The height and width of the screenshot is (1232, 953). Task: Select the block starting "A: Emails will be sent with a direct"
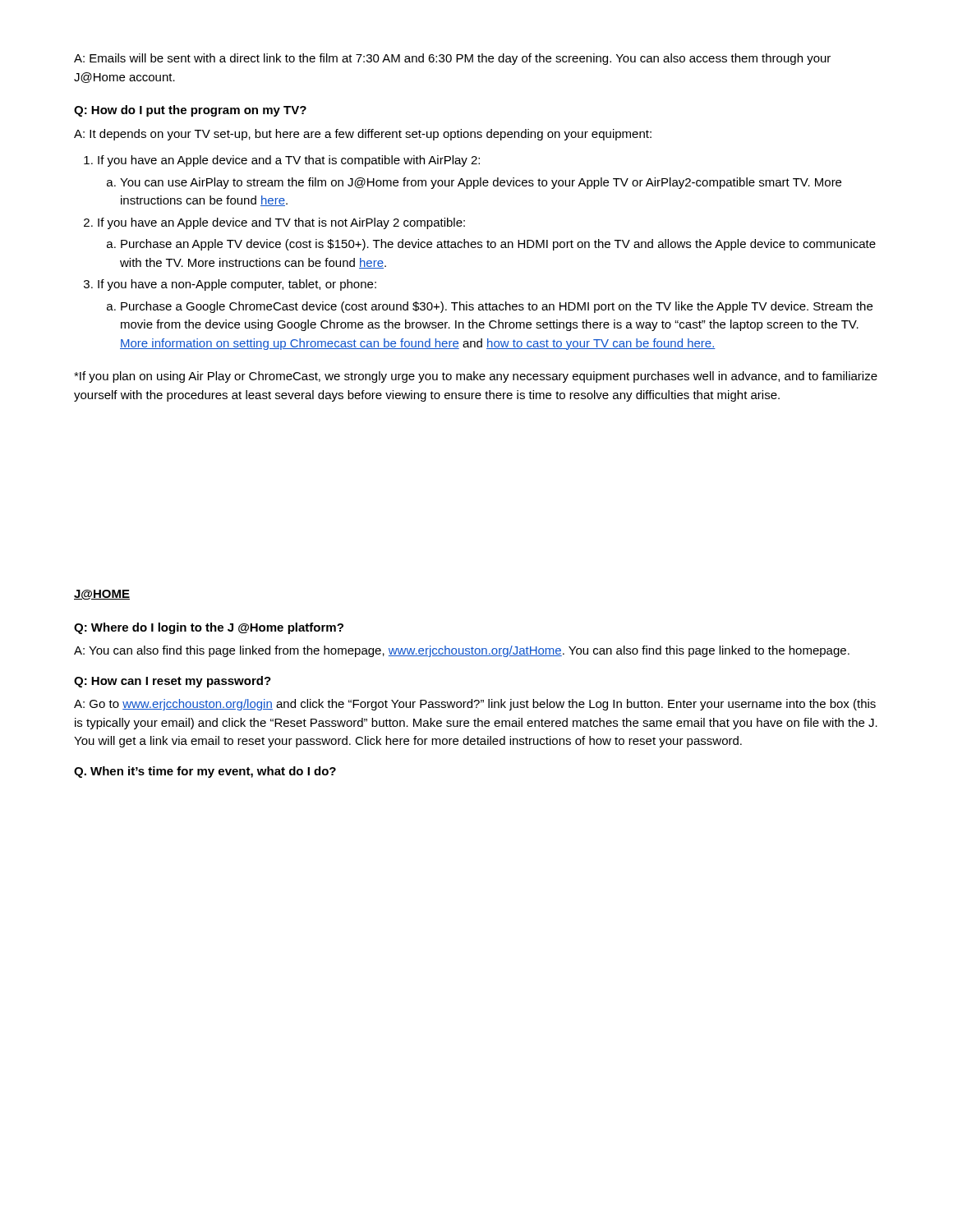pos(452,67)
